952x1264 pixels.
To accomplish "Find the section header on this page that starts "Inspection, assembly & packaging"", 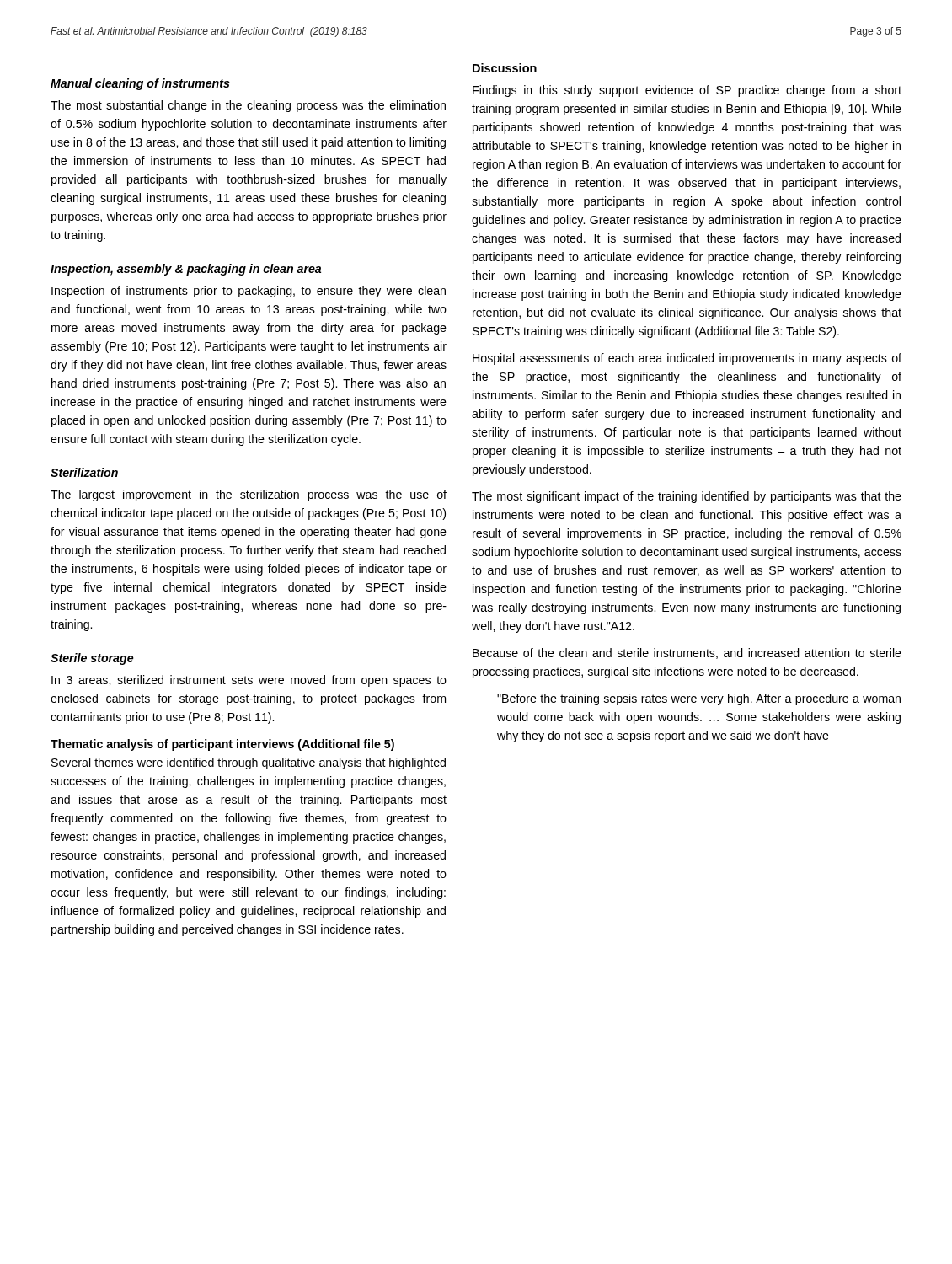I will coord(186,269).
